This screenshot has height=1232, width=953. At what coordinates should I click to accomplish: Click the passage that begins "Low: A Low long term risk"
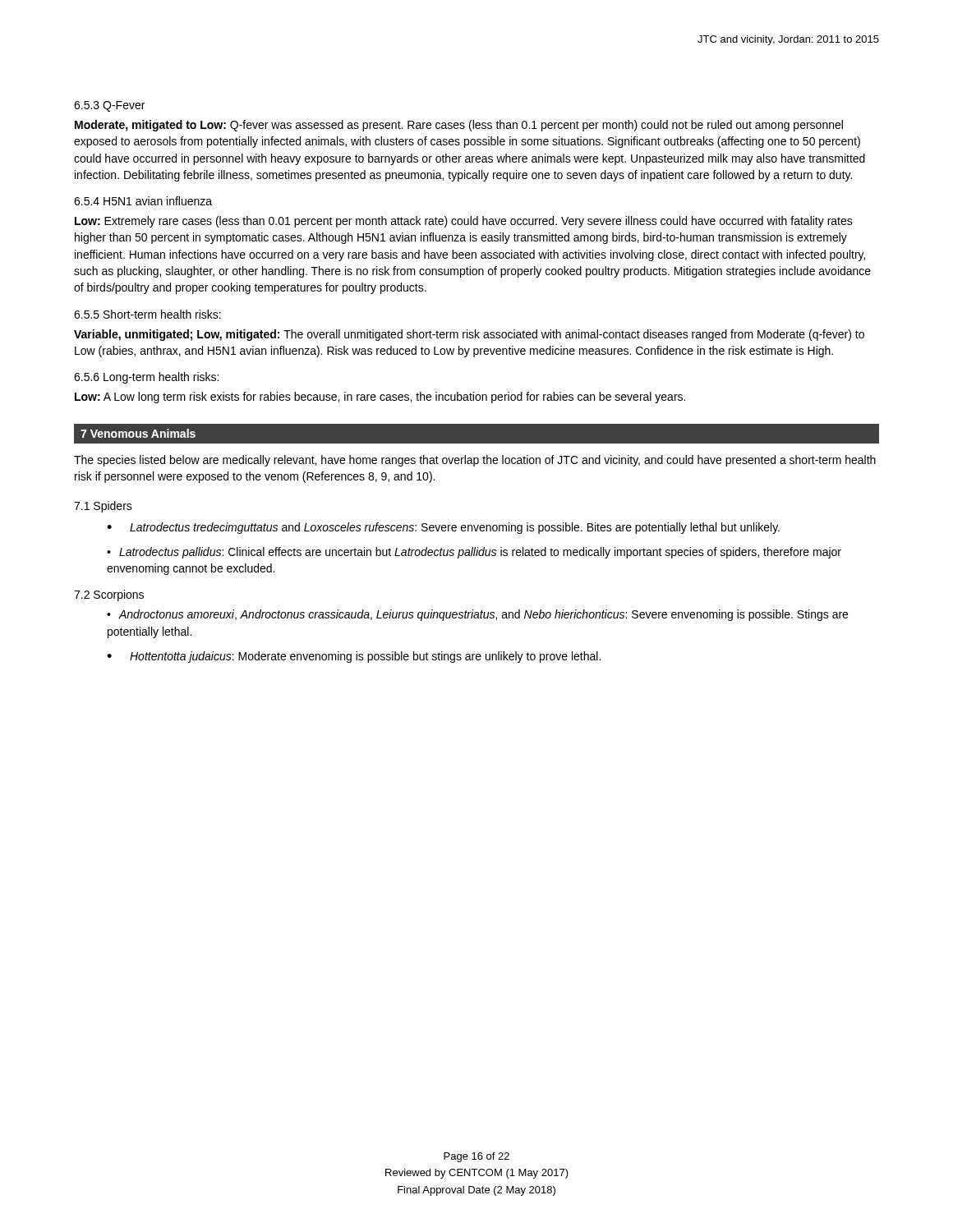(x=380, y=397)
